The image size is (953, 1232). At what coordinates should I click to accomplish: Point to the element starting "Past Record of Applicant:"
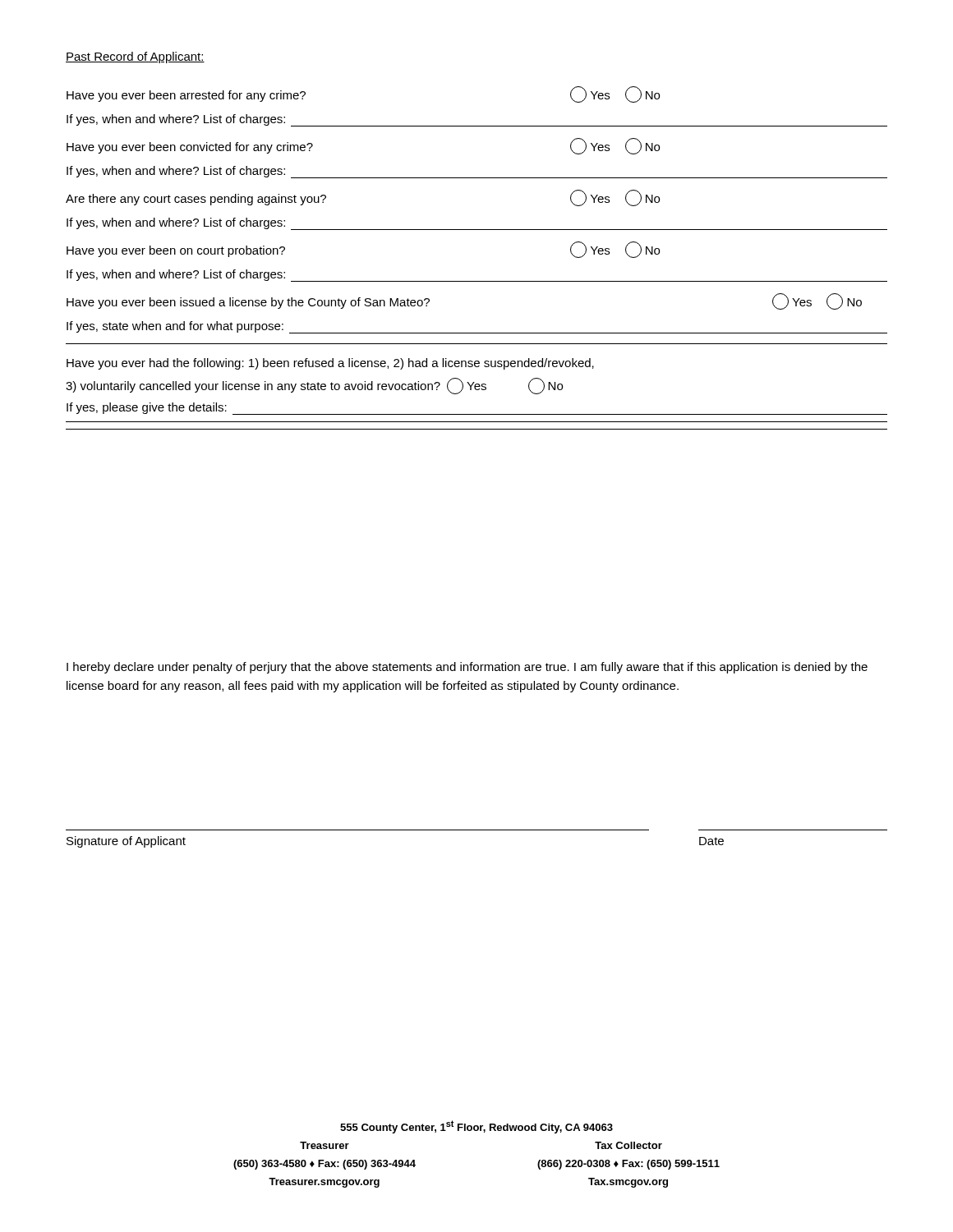click(x=135, y=56)
